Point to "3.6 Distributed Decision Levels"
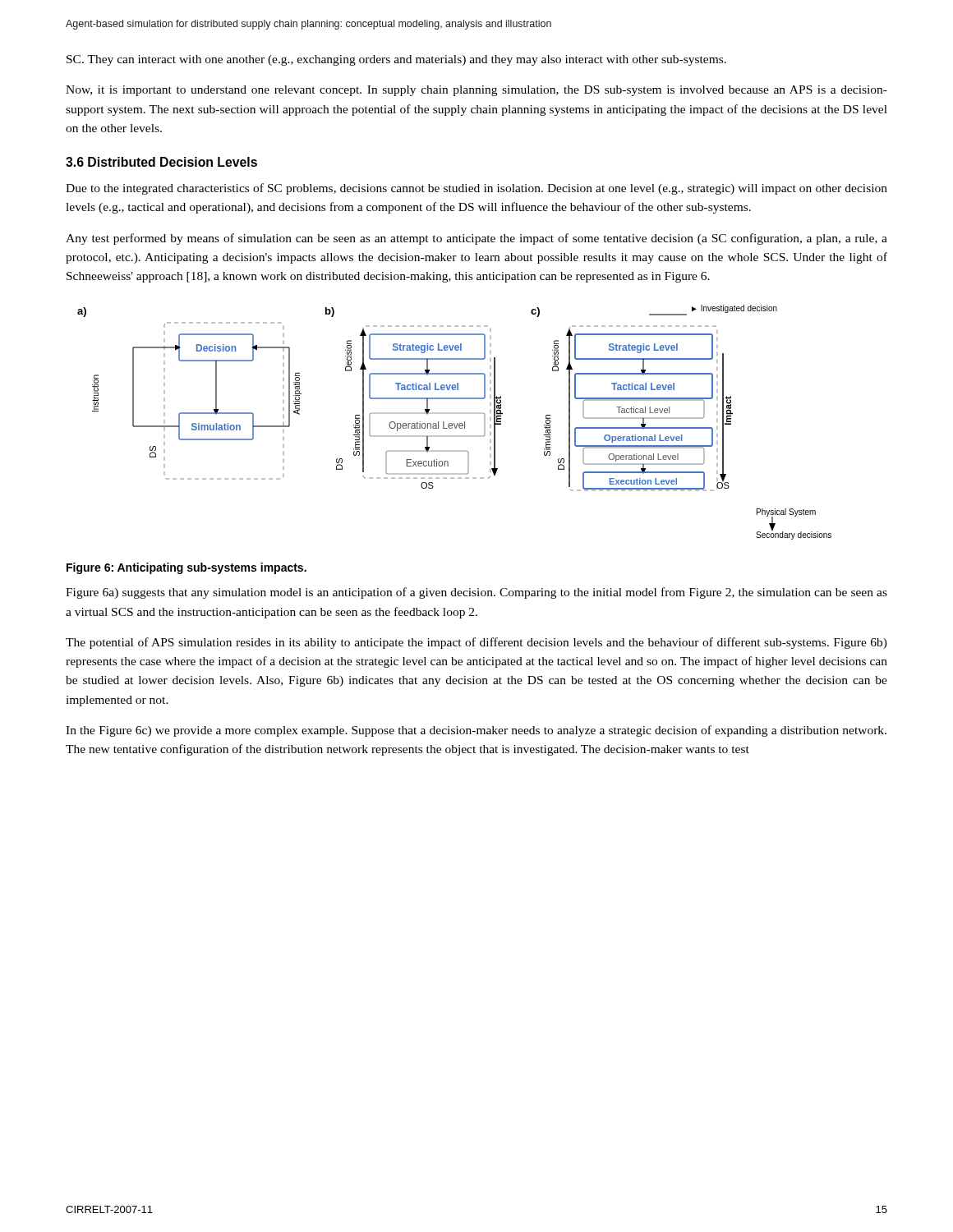Viewport: 953px width, 1232px height. pyautogui.click(x=162, y=162)
